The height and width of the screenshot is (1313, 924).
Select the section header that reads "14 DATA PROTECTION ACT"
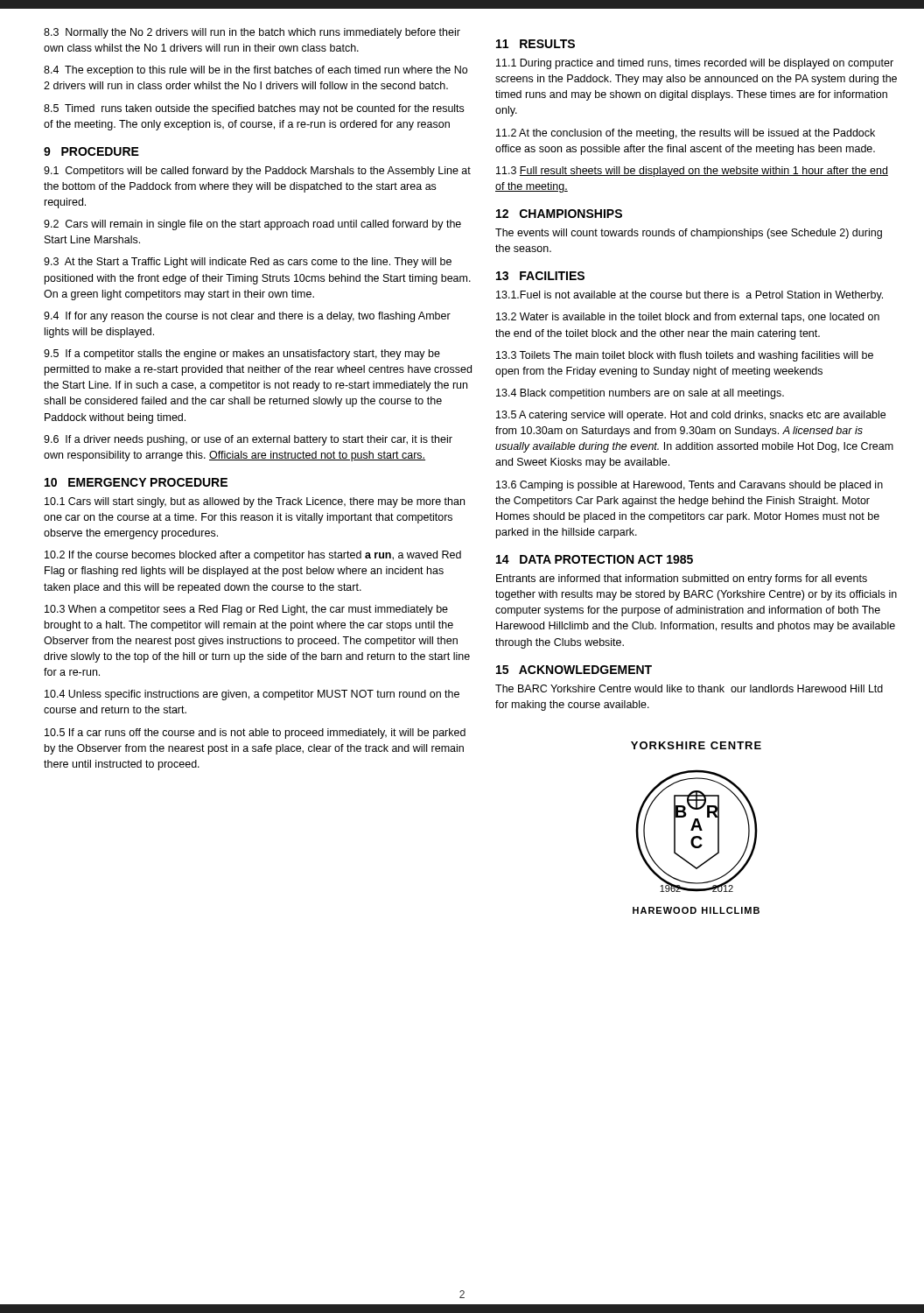point(594,559)
